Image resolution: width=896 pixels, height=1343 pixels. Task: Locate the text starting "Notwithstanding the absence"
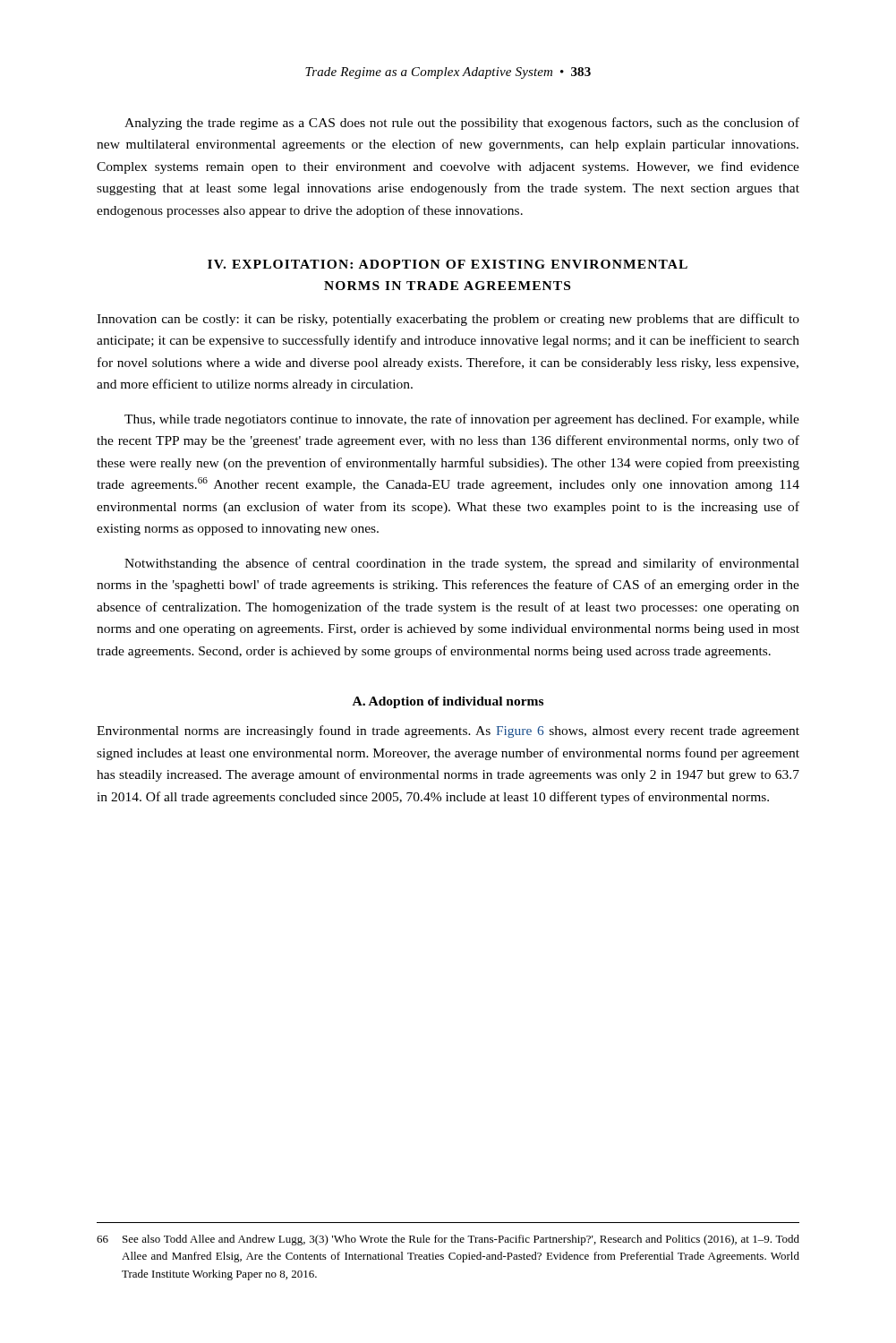[x=448, y=606]
